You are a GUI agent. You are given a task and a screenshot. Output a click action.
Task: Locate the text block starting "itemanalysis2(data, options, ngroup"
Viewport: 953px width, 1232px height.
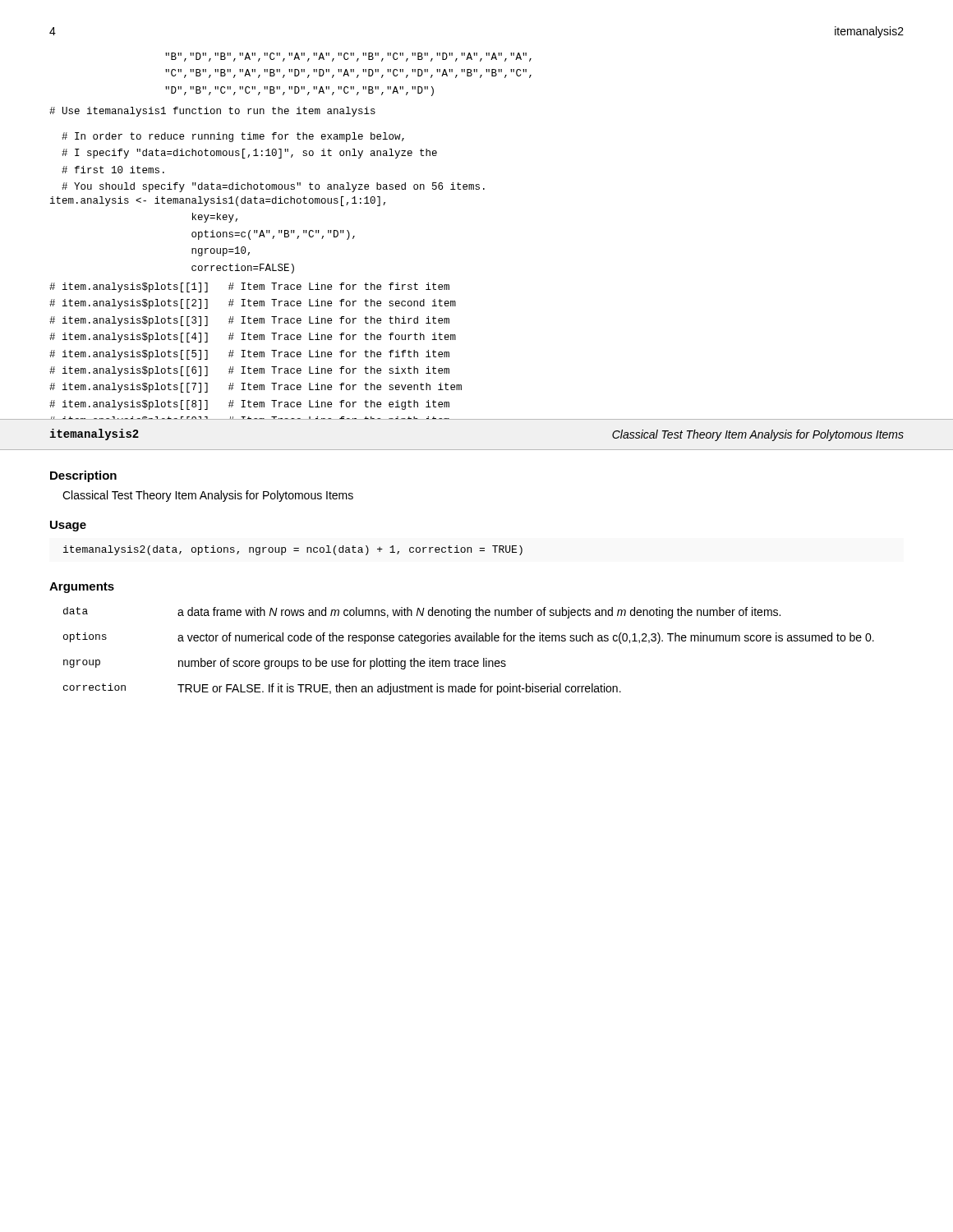pyautogui.click(x=293, y=550)
